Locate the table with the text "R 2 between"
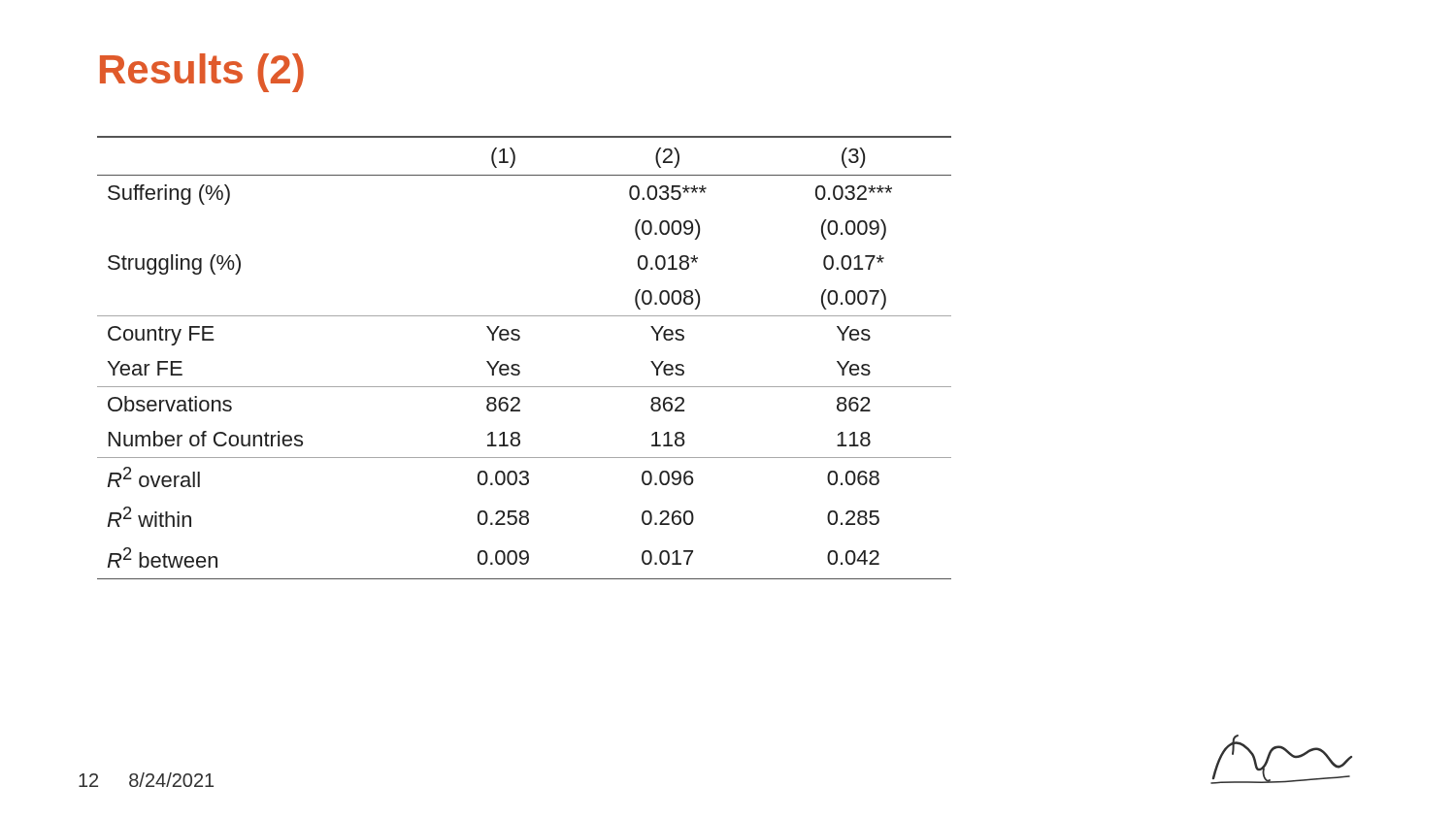1456x819 pixels. [x=524, y=358]
